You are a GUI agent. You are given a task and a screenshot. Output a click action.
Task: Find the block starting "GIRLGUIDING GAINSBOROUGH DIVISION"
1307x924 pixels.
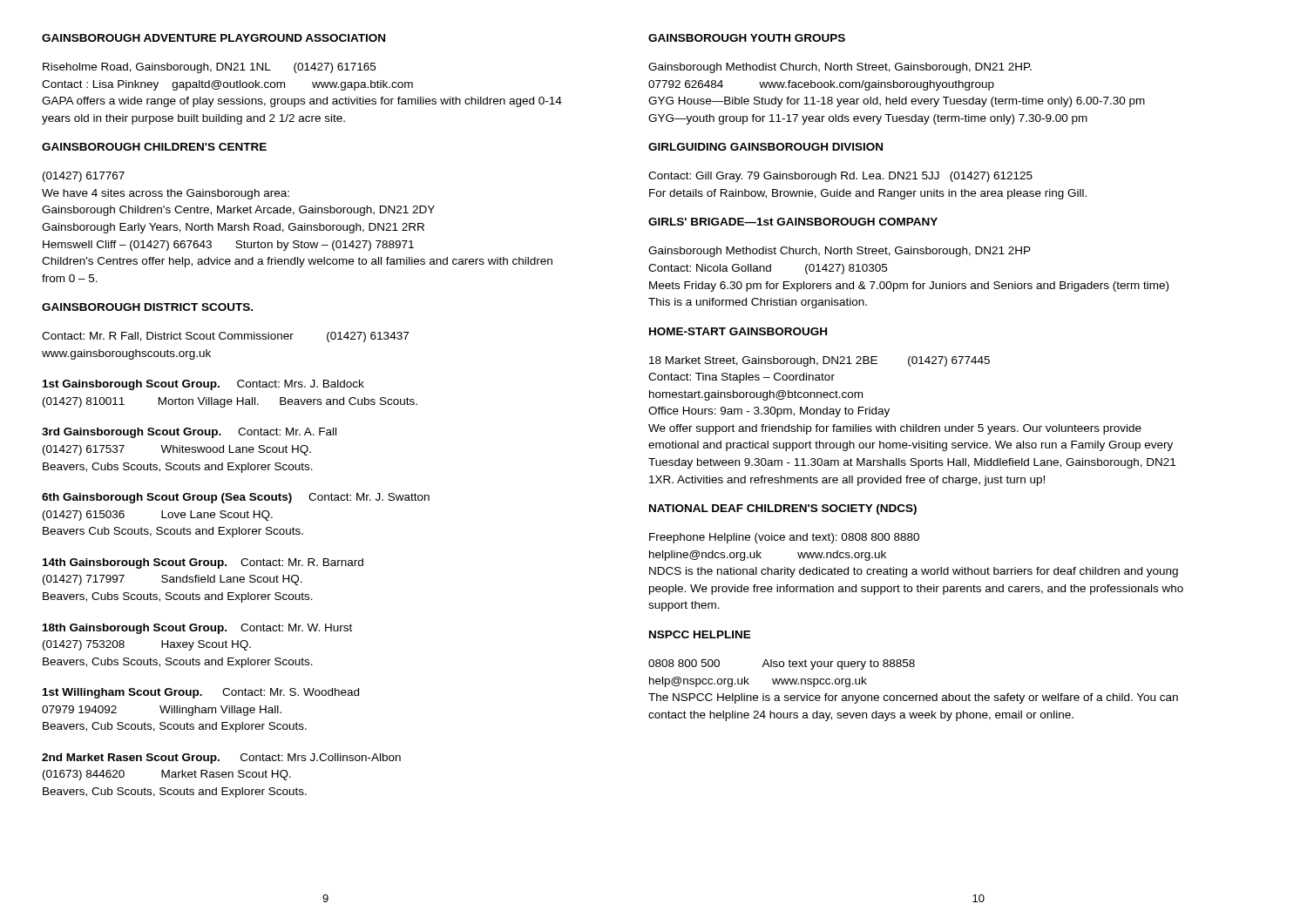(766, 147)
